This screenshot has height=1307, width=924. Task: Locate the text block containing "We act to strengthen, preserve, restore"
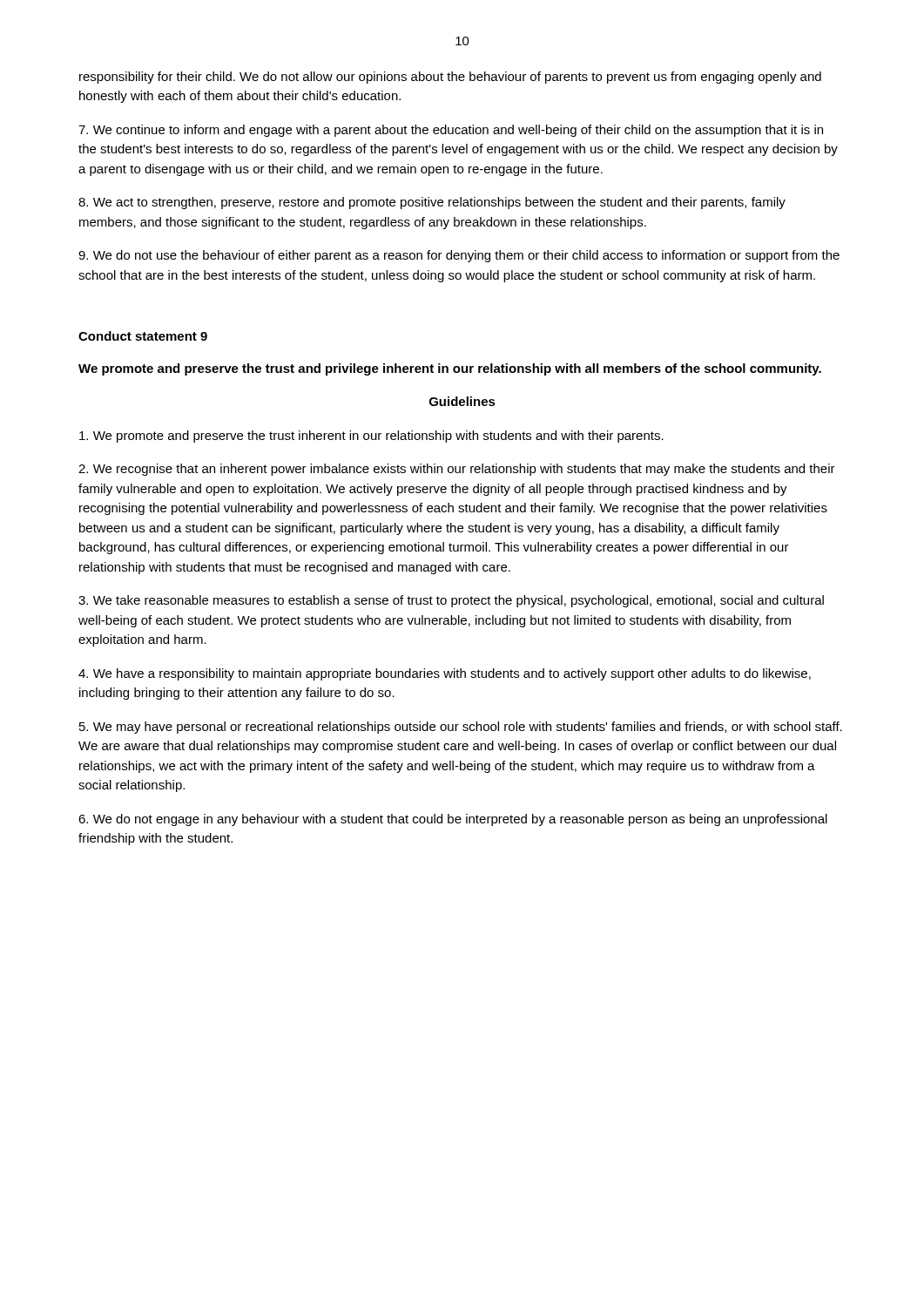click(x=462, y=212)
